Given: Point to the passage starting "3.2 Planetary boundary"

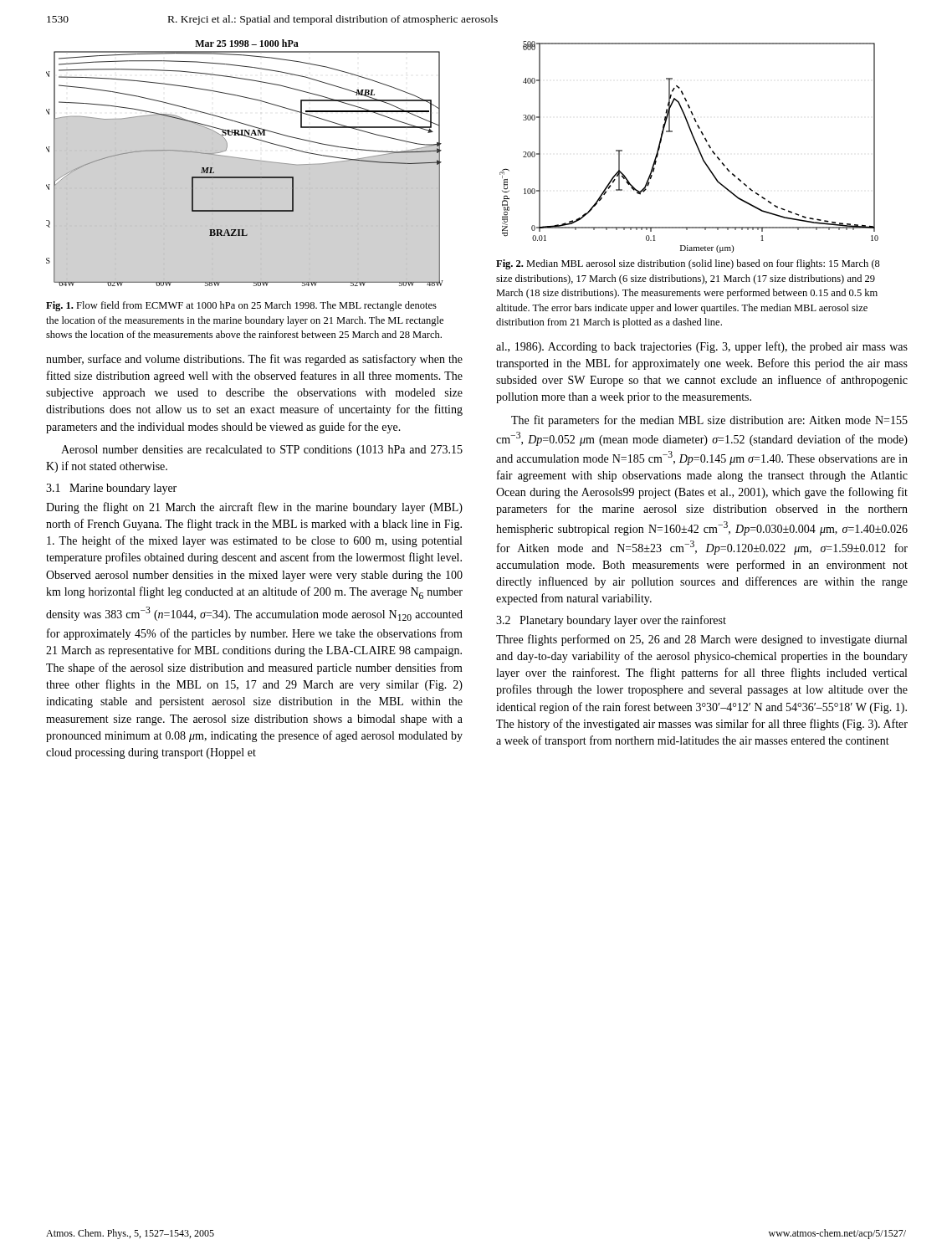Looking at the screenshot, I should (x=611, y=620).
